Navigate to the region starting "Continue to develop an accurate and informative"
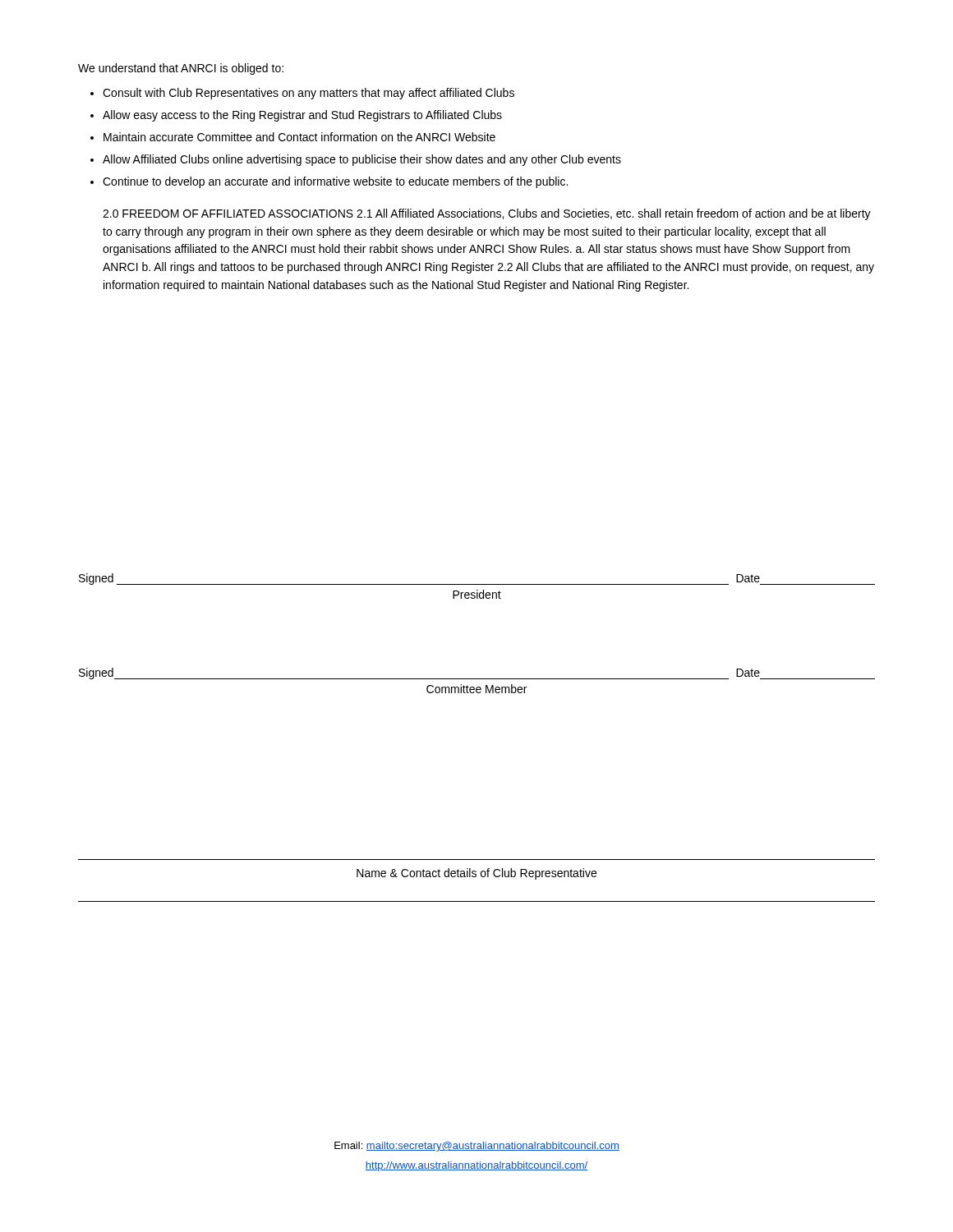953x1232 pixels. tap(336, 182)
